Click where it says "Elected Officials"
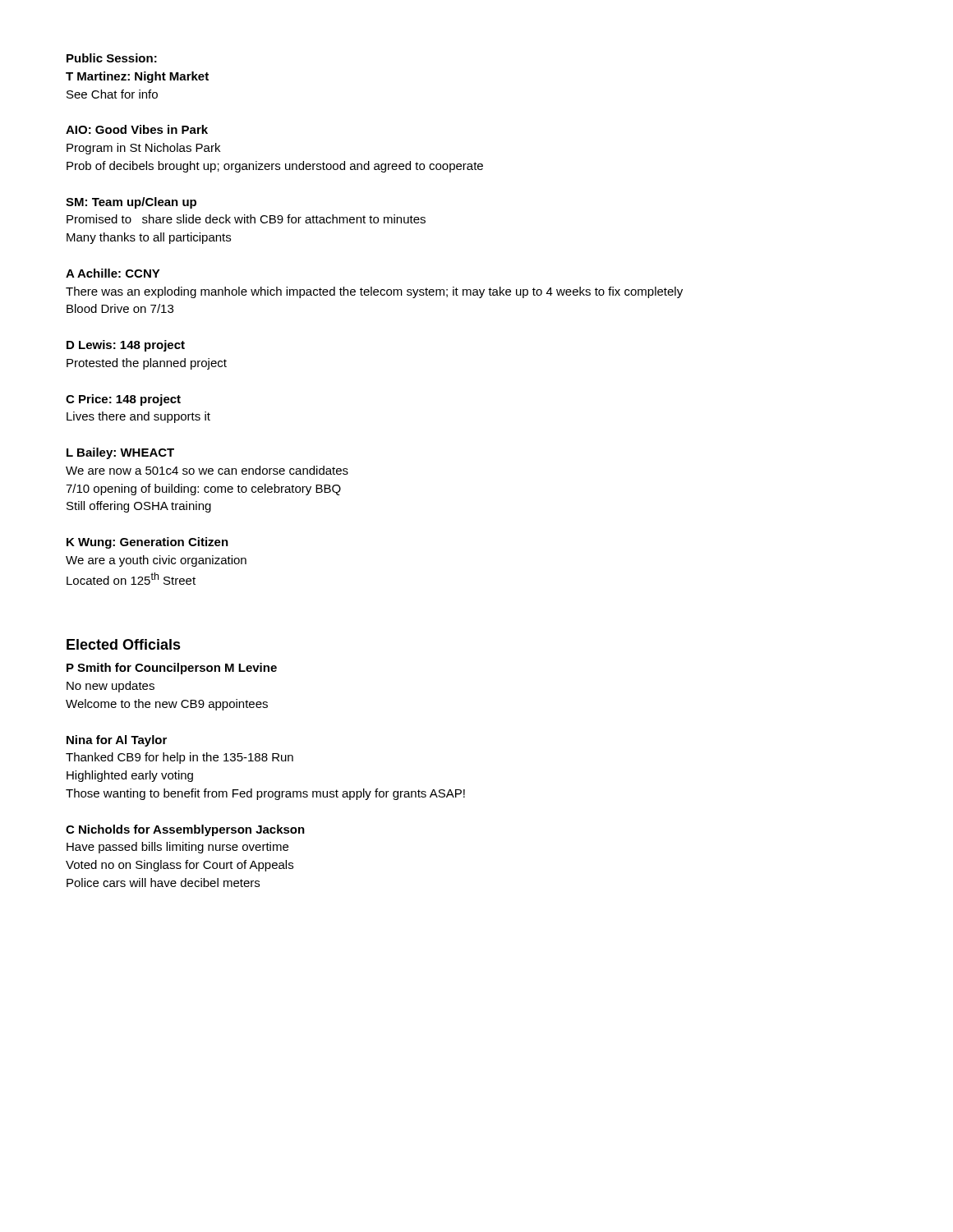 coord(124,644)
